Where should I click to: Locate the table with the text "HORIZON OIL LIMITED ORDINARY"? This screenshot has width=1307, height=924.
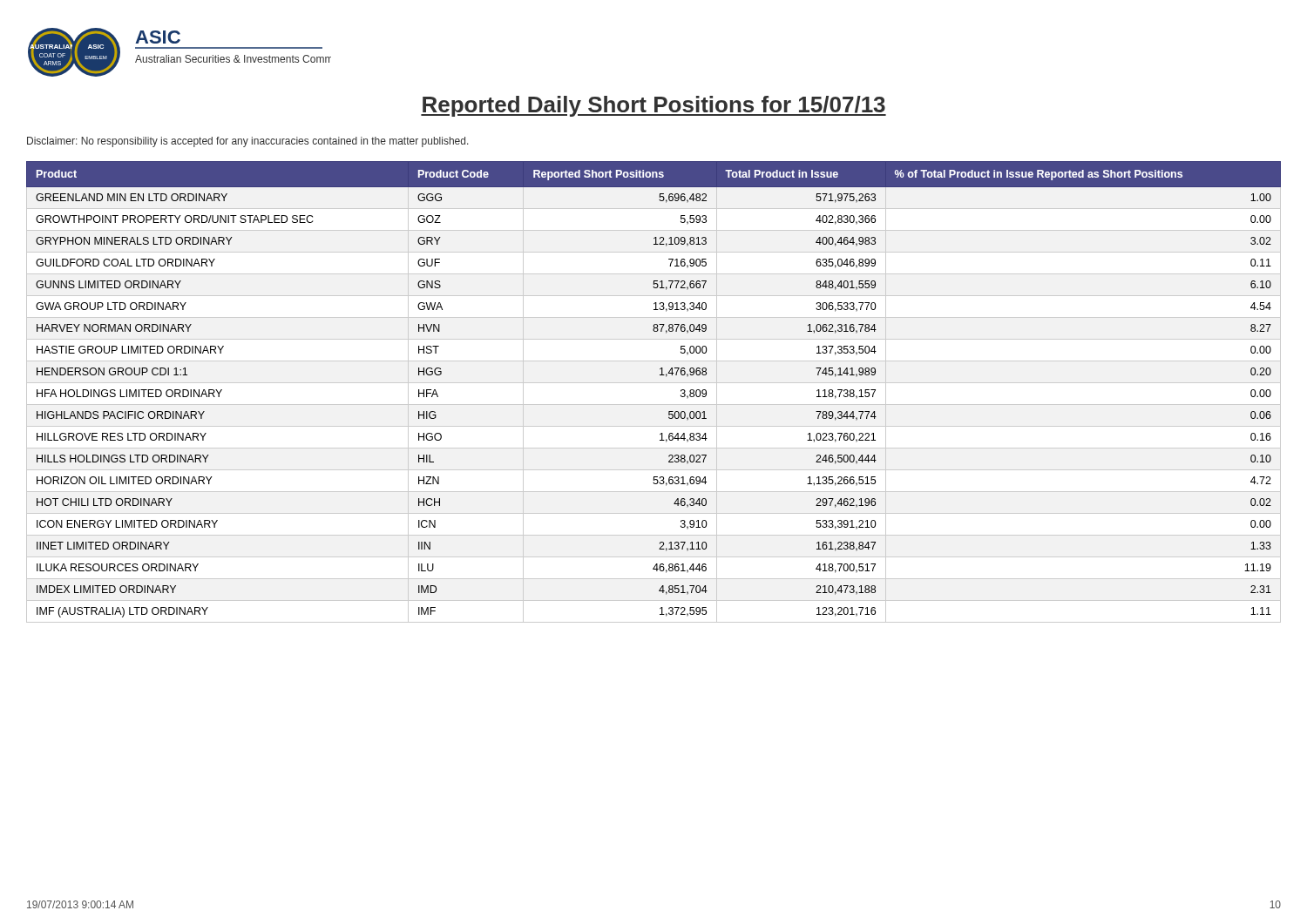coord(654,392)
